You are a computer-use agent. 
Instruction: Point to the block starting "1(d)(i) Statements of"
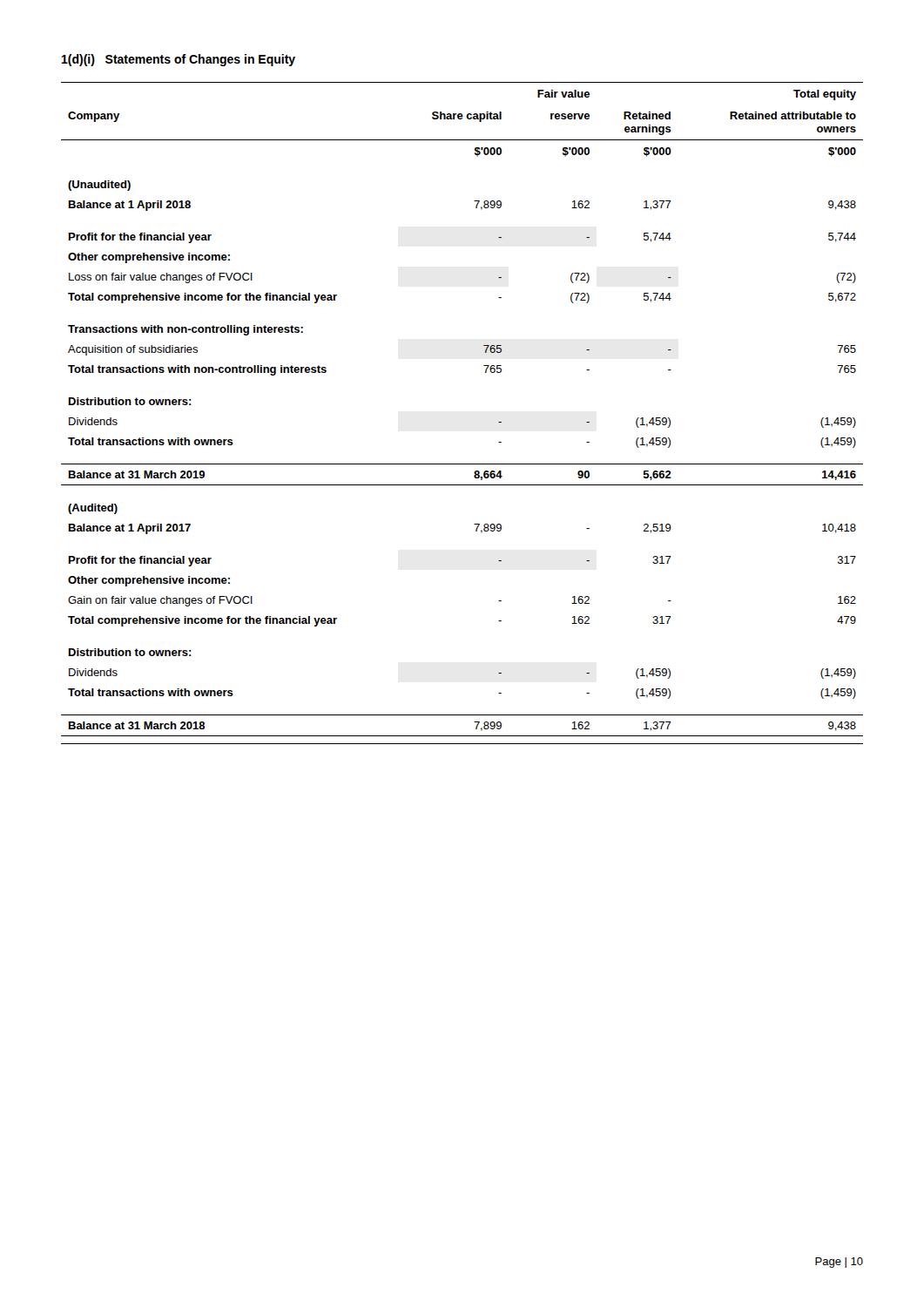tap(178, 59)
